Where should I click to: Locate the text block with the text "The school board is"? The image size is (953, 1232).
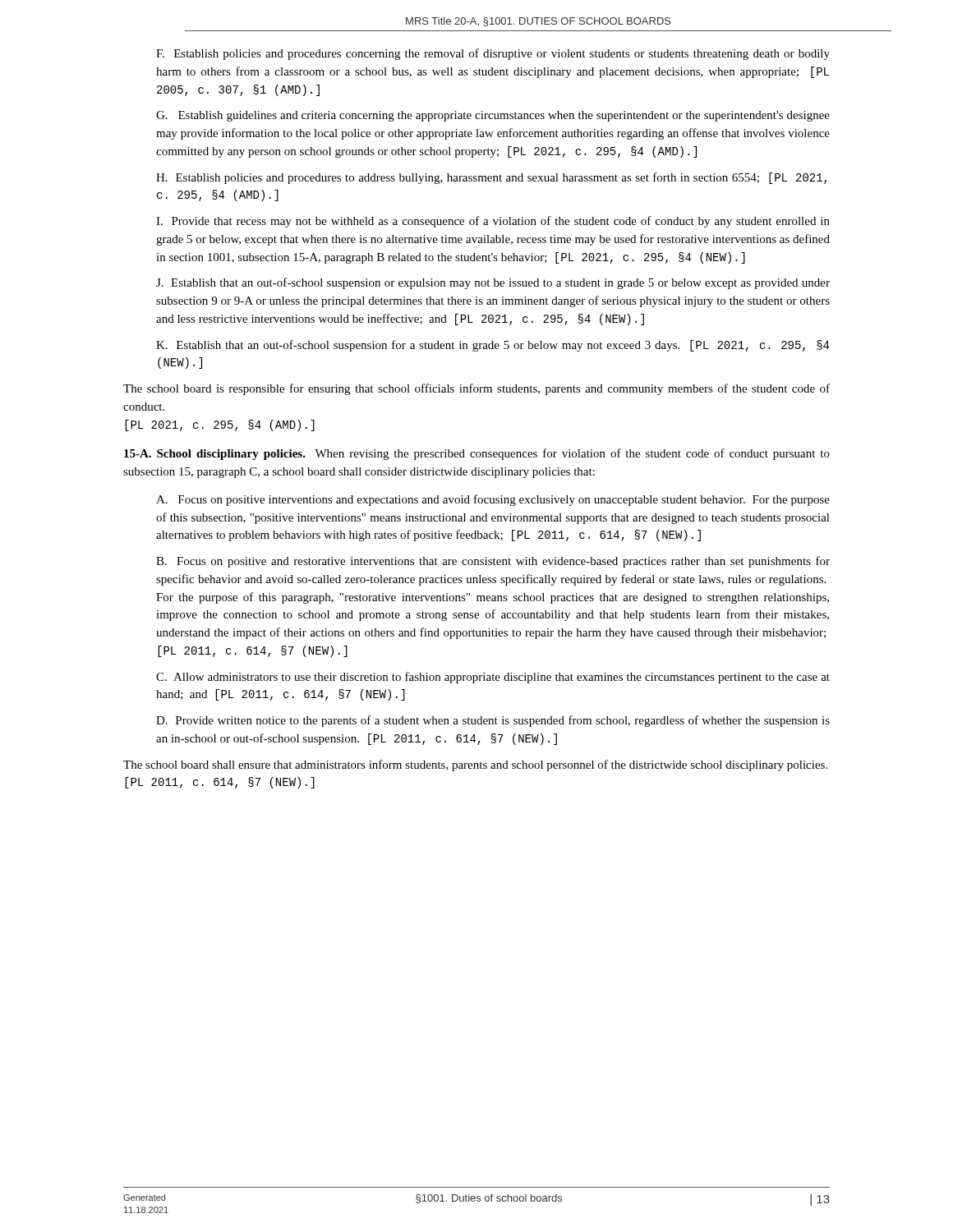476,389
